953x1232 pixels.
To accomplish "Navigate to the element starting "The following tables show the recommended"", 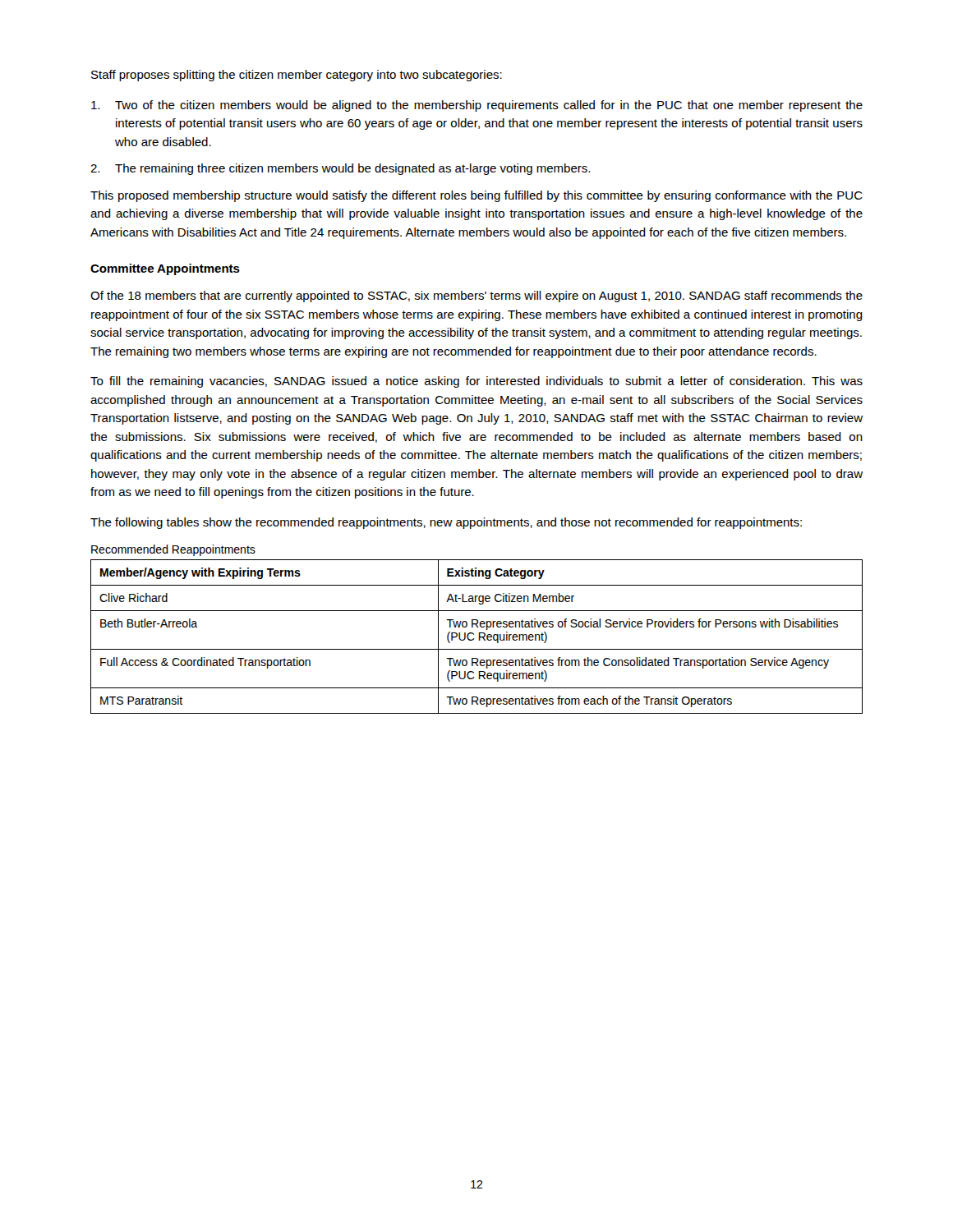I will click(447, 522).
